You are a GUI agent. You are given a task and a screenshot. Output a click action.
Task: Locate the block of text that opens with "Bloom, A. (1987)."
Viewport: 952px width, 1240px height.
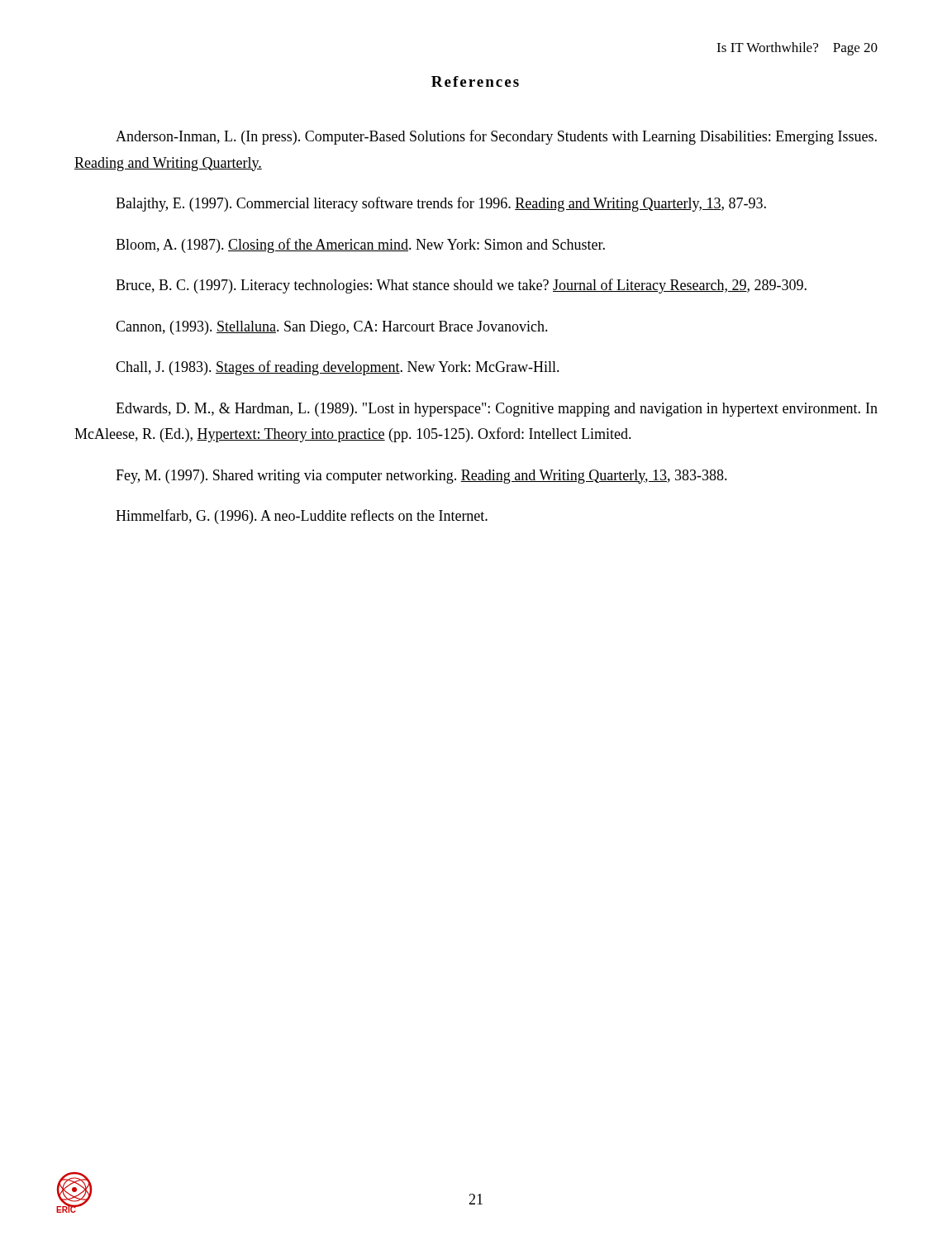pyautogui.click(x=361, y=244)
